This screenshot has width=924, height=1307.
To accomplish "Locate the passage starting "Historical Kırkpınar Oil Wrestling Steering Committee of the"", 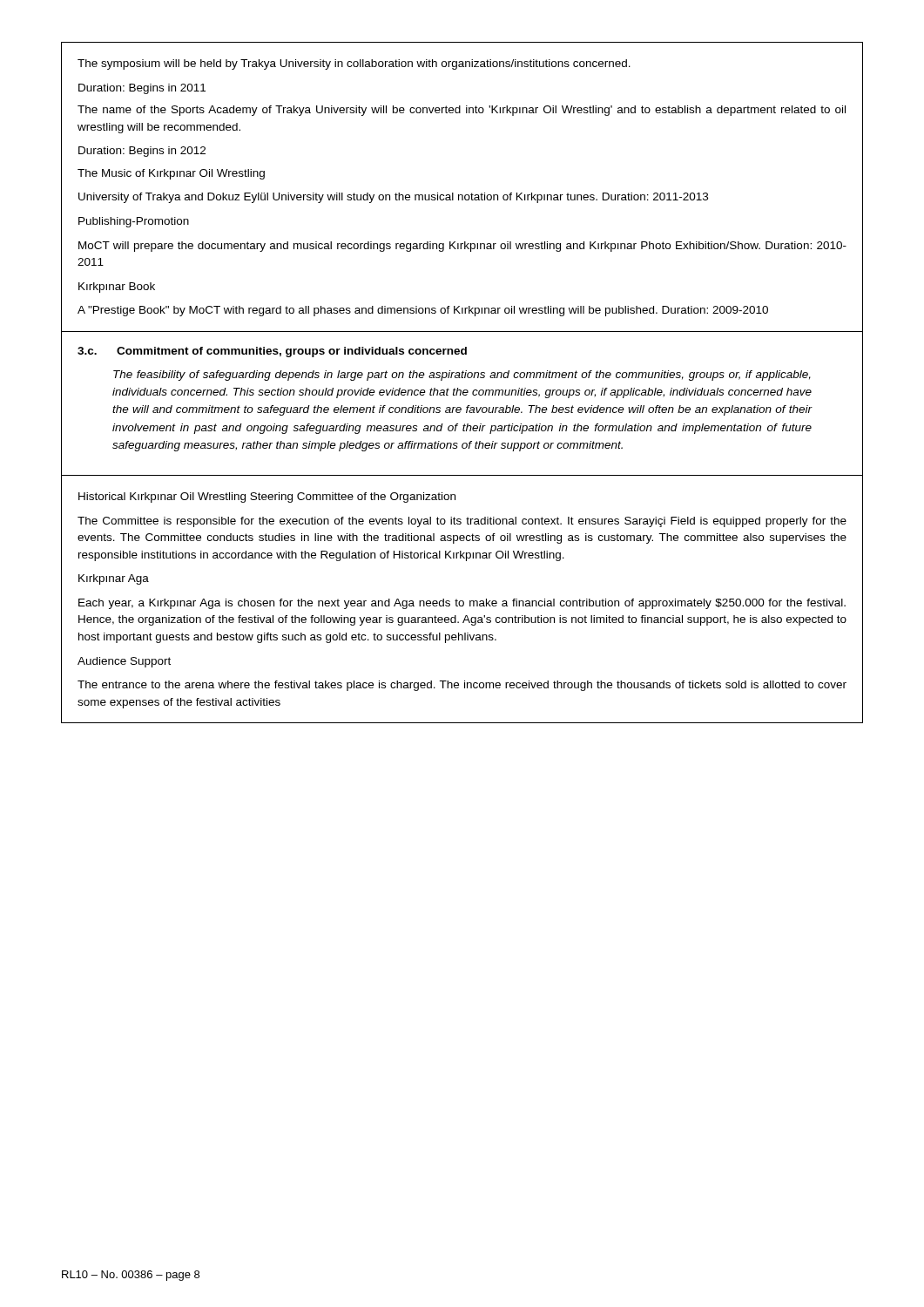I will click(x=267, y=496).
